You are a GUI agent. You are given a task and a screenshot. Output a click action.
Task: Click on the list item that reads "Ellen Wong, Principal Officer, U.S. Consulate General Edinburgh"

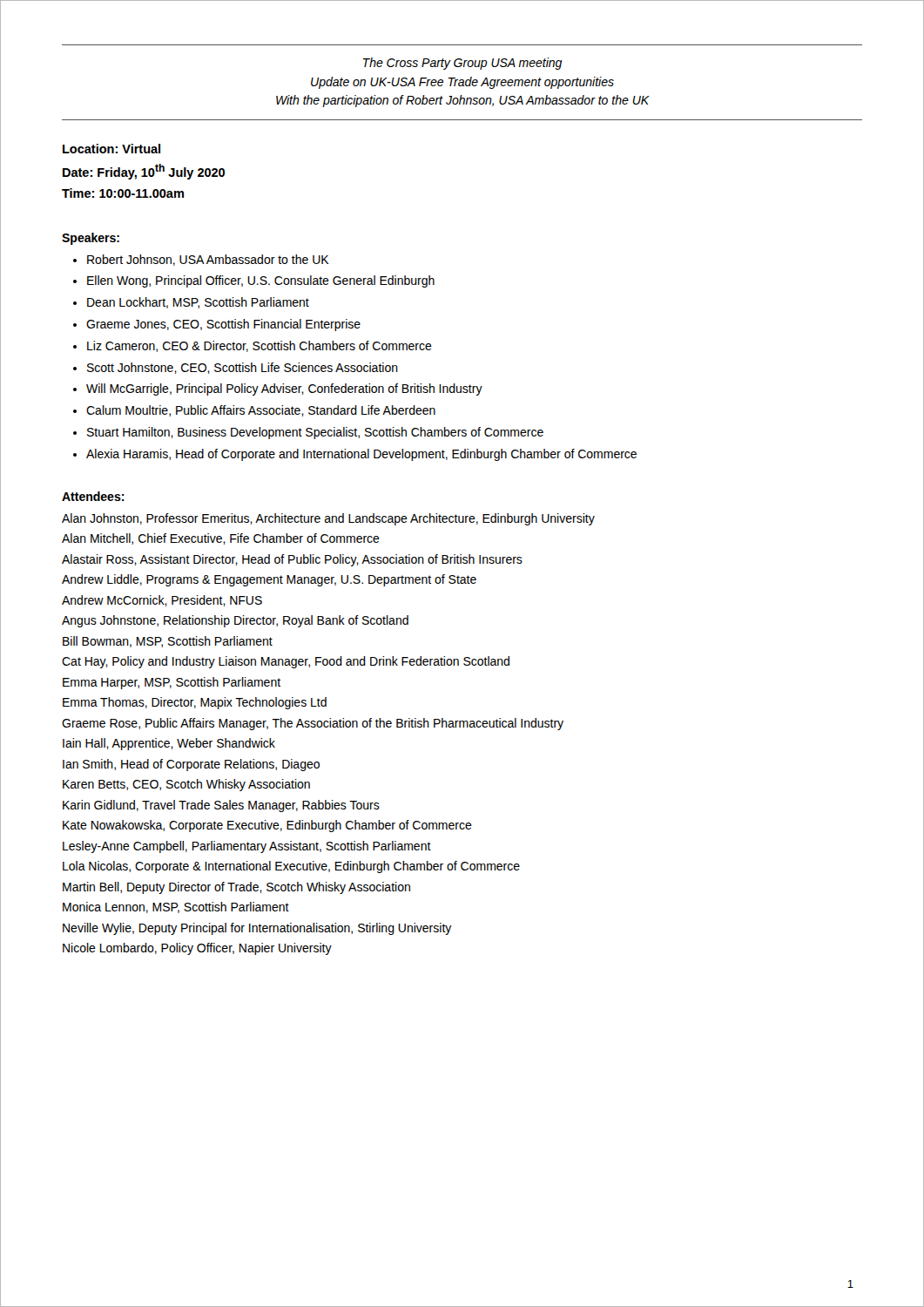tap(261, 281)
